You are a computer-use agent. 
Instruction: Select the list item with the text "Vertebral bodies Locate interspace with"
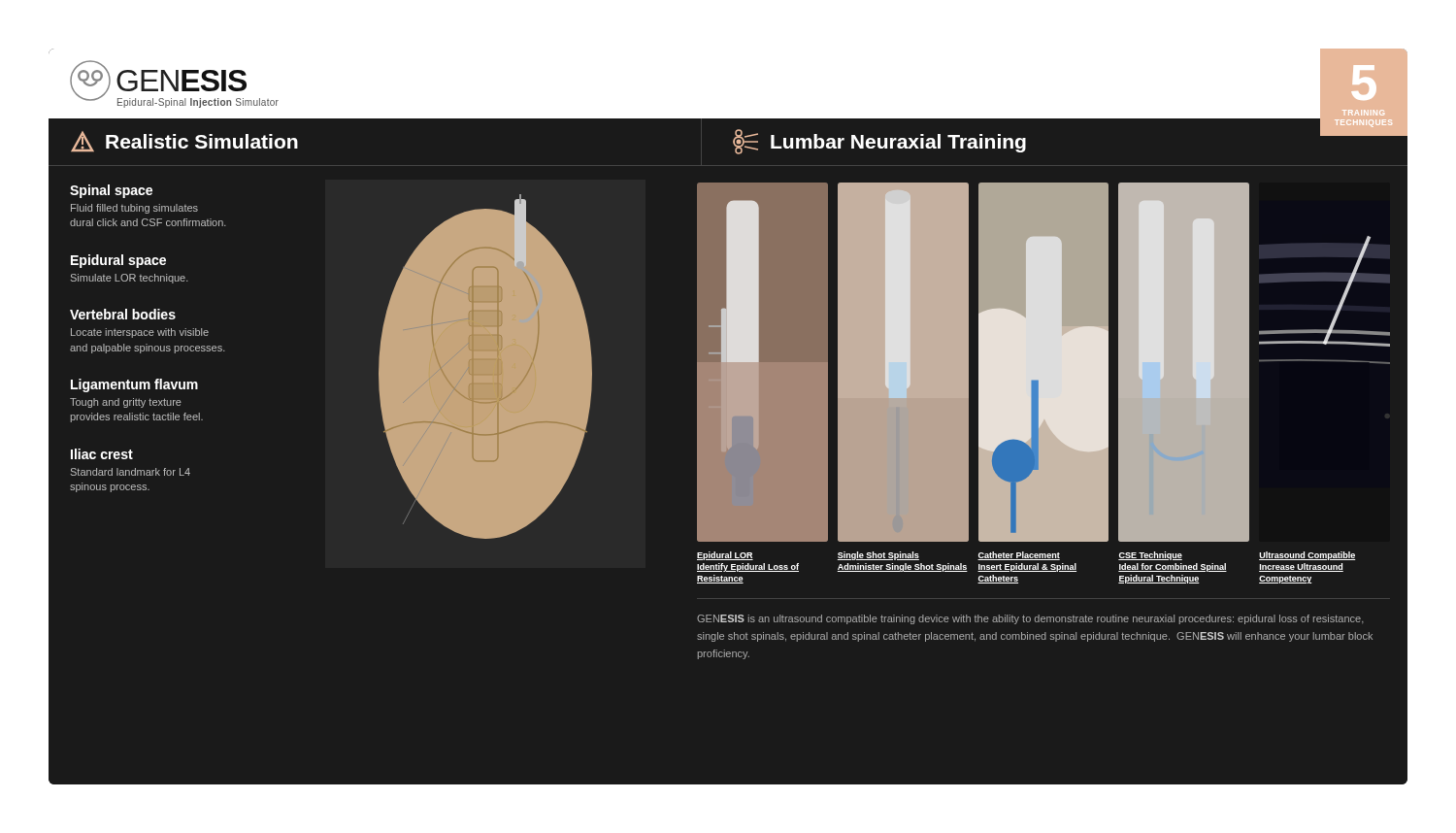215,331
